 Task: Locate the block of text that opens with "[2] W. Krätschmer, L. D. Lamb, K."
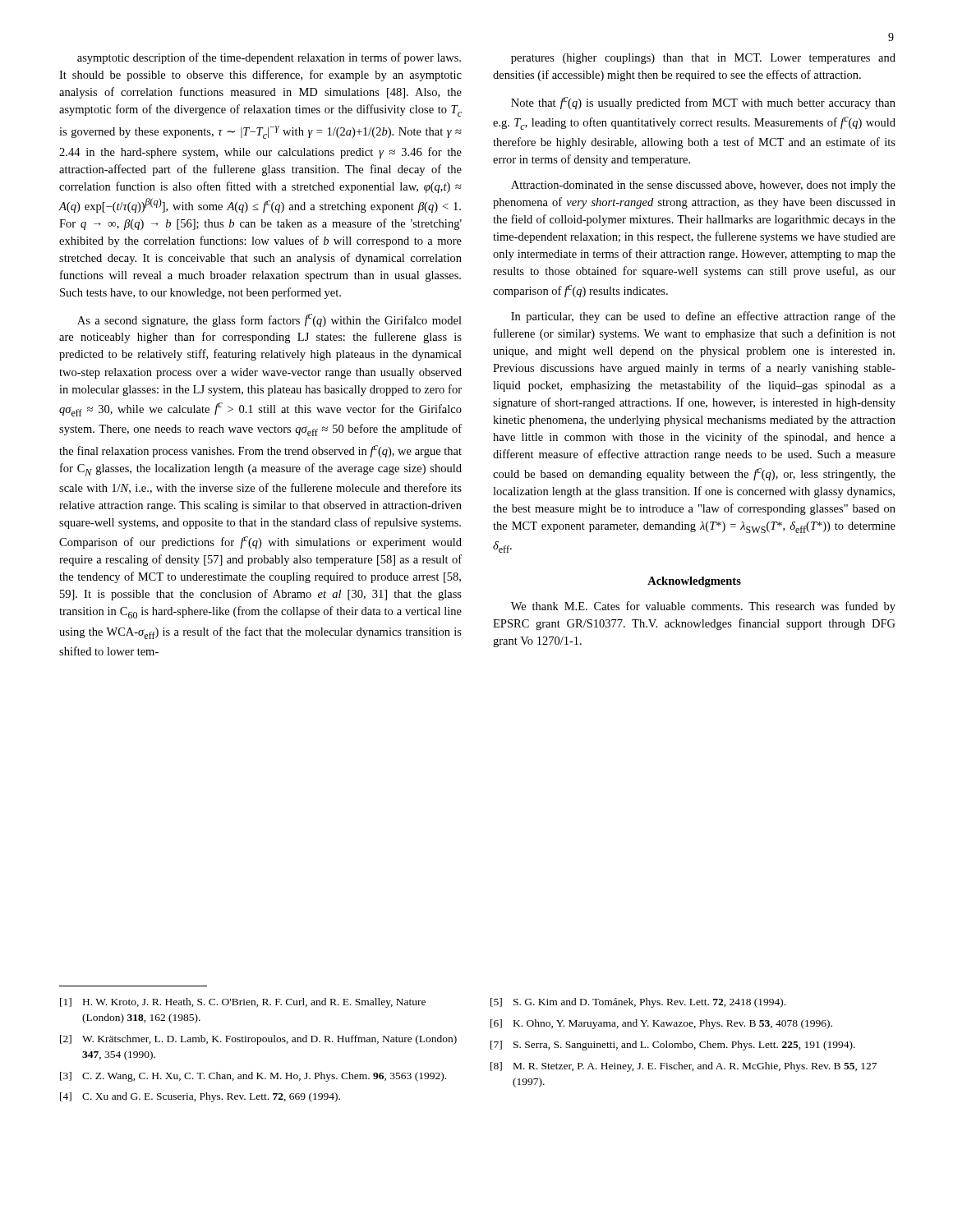point(262,1047)
